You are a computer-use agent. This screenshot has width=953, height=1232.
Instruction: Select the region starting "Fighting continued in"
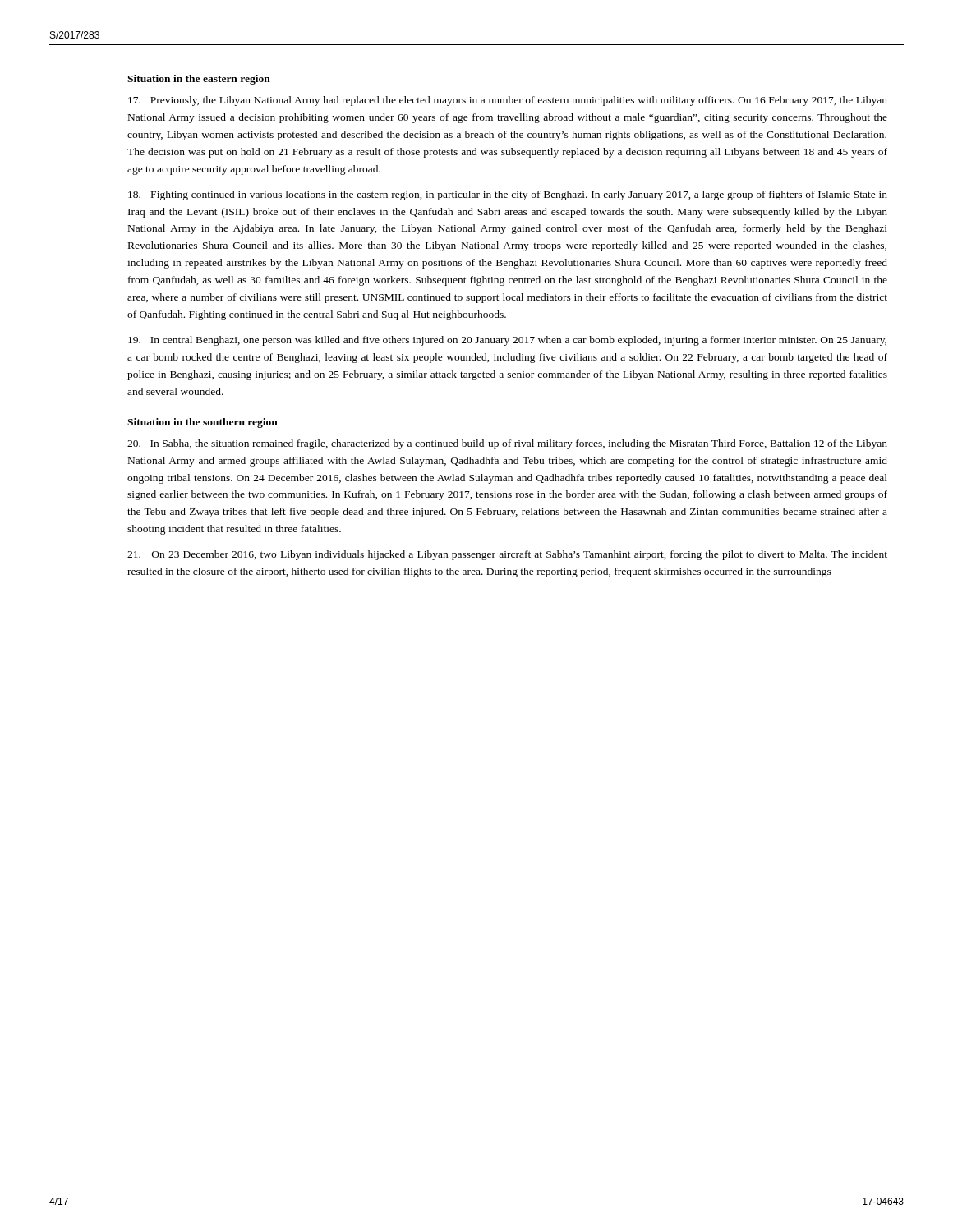click(507, 254)
